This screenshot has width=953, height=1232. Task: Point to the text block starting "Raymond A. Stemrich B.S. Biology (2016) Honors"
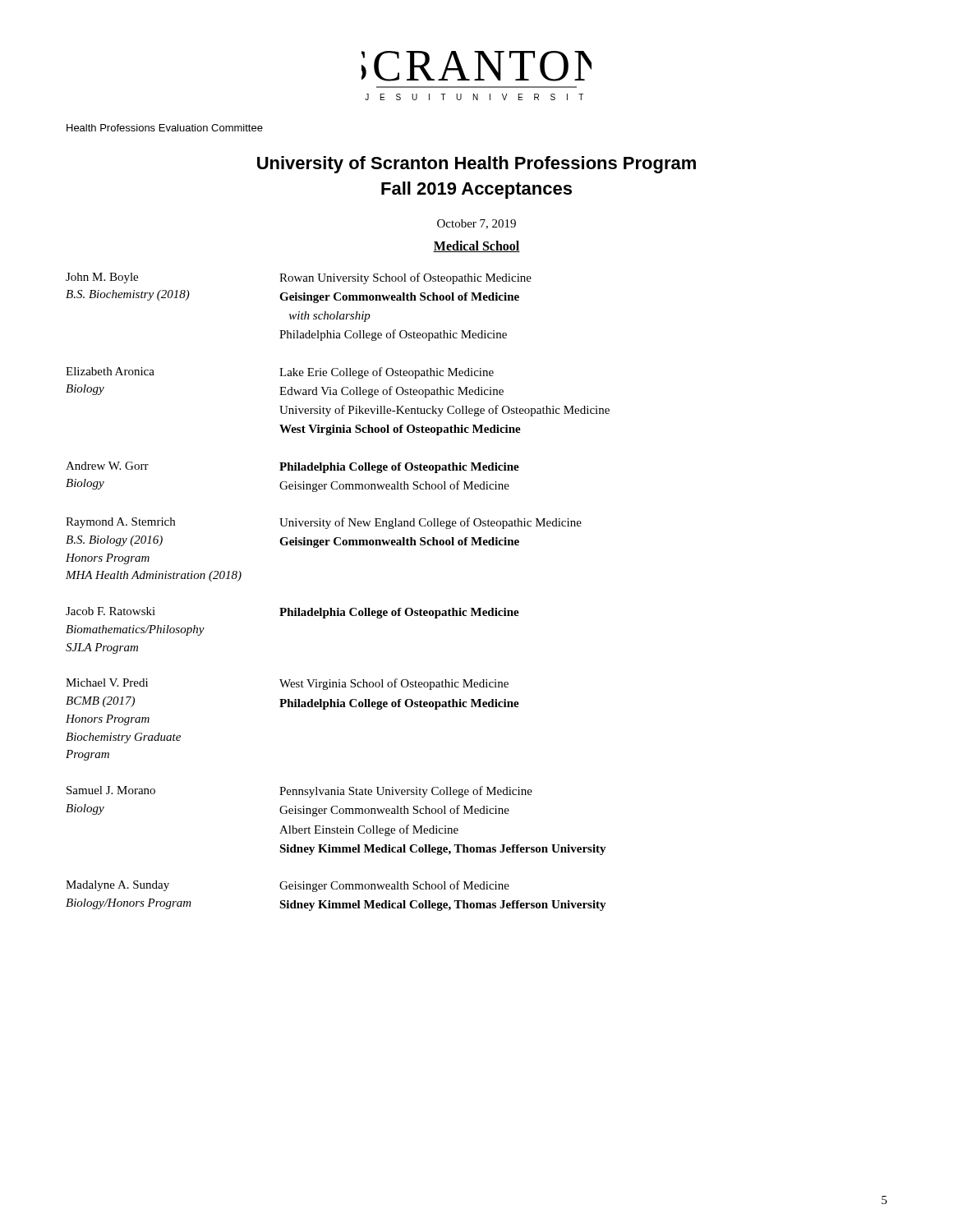[x=476, y=549]
